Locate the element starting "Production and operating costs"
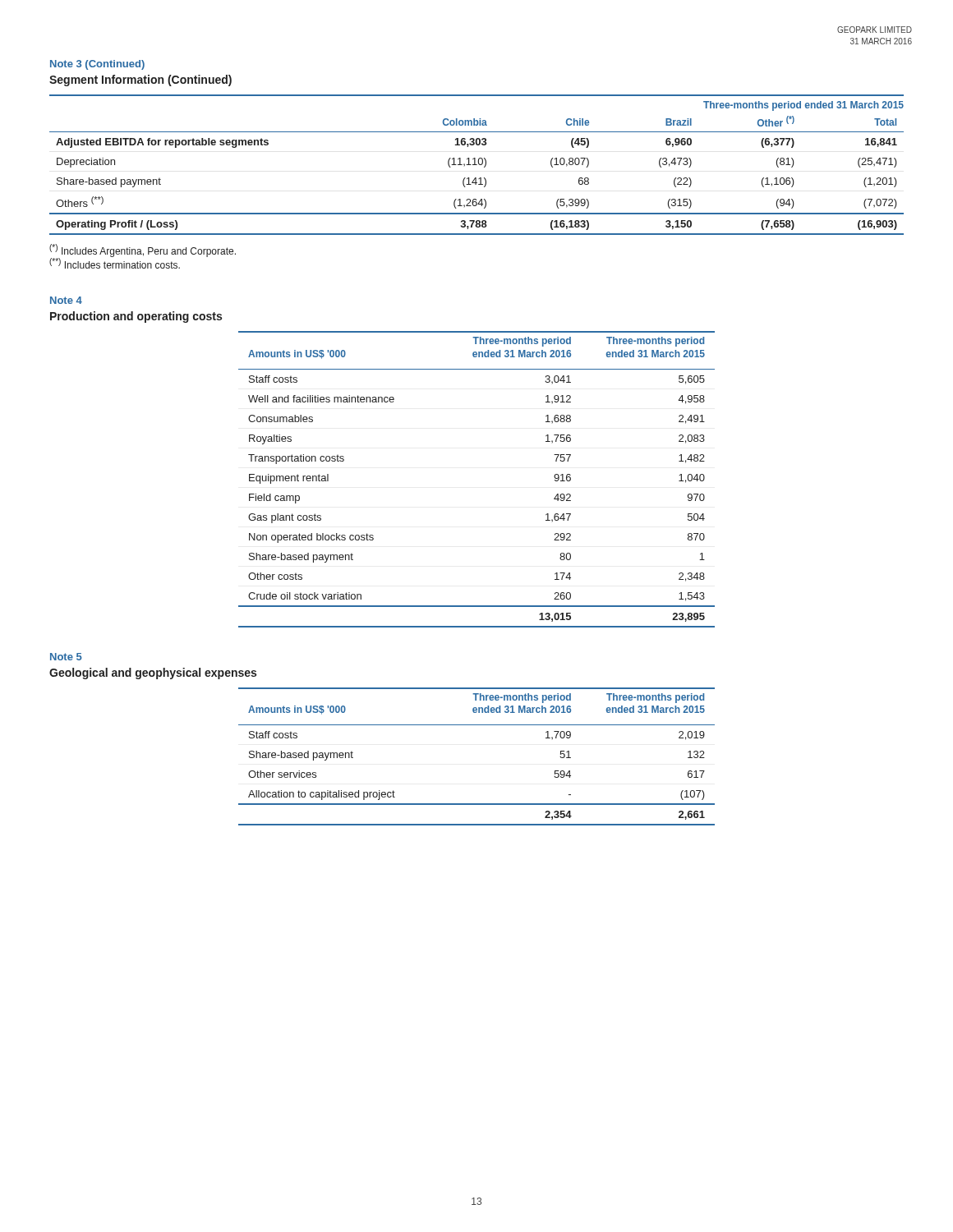The image size is (953, 1232). coord(136,317)
